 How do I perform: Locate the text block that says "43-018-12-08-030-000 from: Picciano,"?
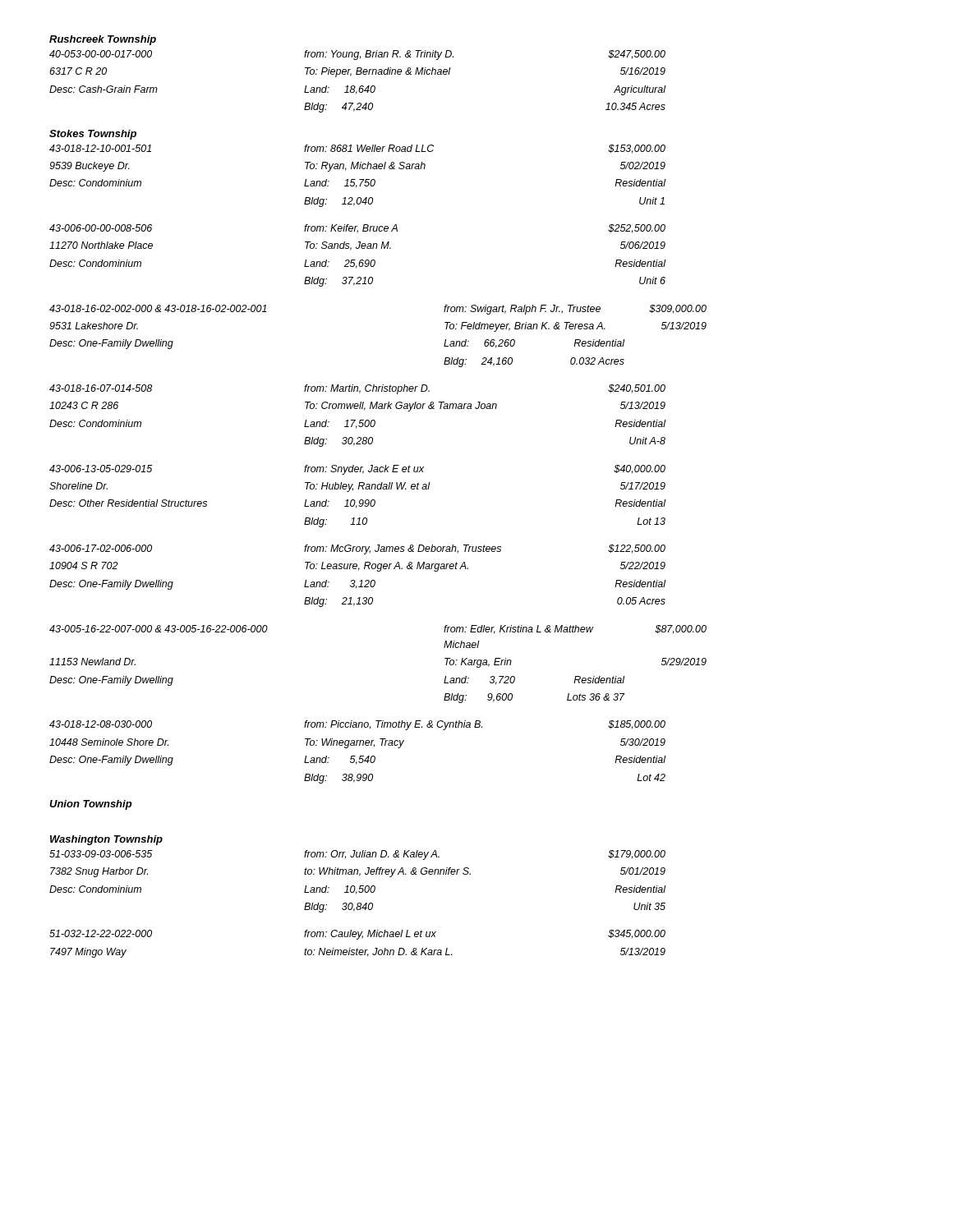coord(357,725)
